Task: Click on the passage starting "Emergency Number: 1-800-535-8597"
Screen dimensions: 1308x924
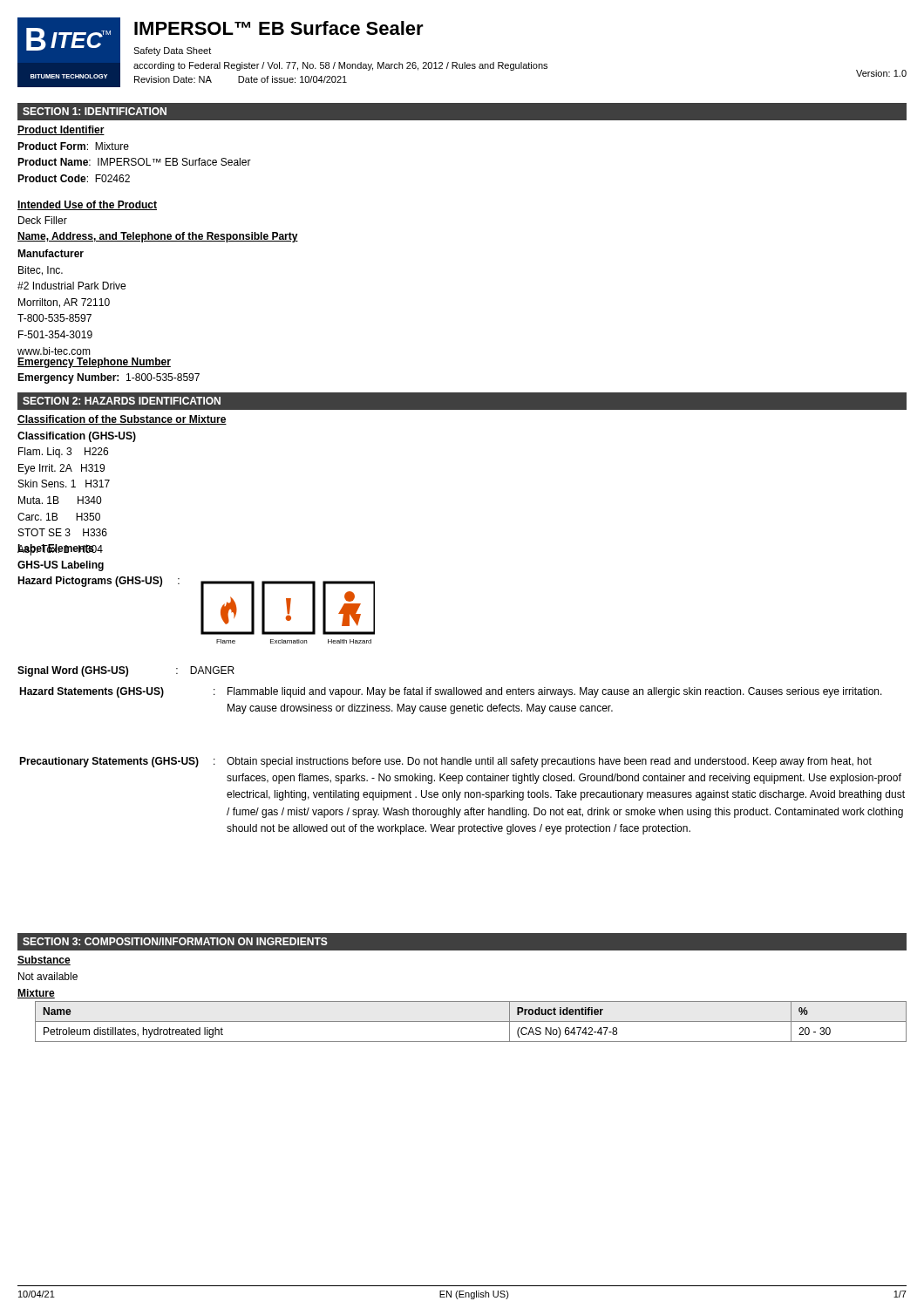Action: pos(109,378)
